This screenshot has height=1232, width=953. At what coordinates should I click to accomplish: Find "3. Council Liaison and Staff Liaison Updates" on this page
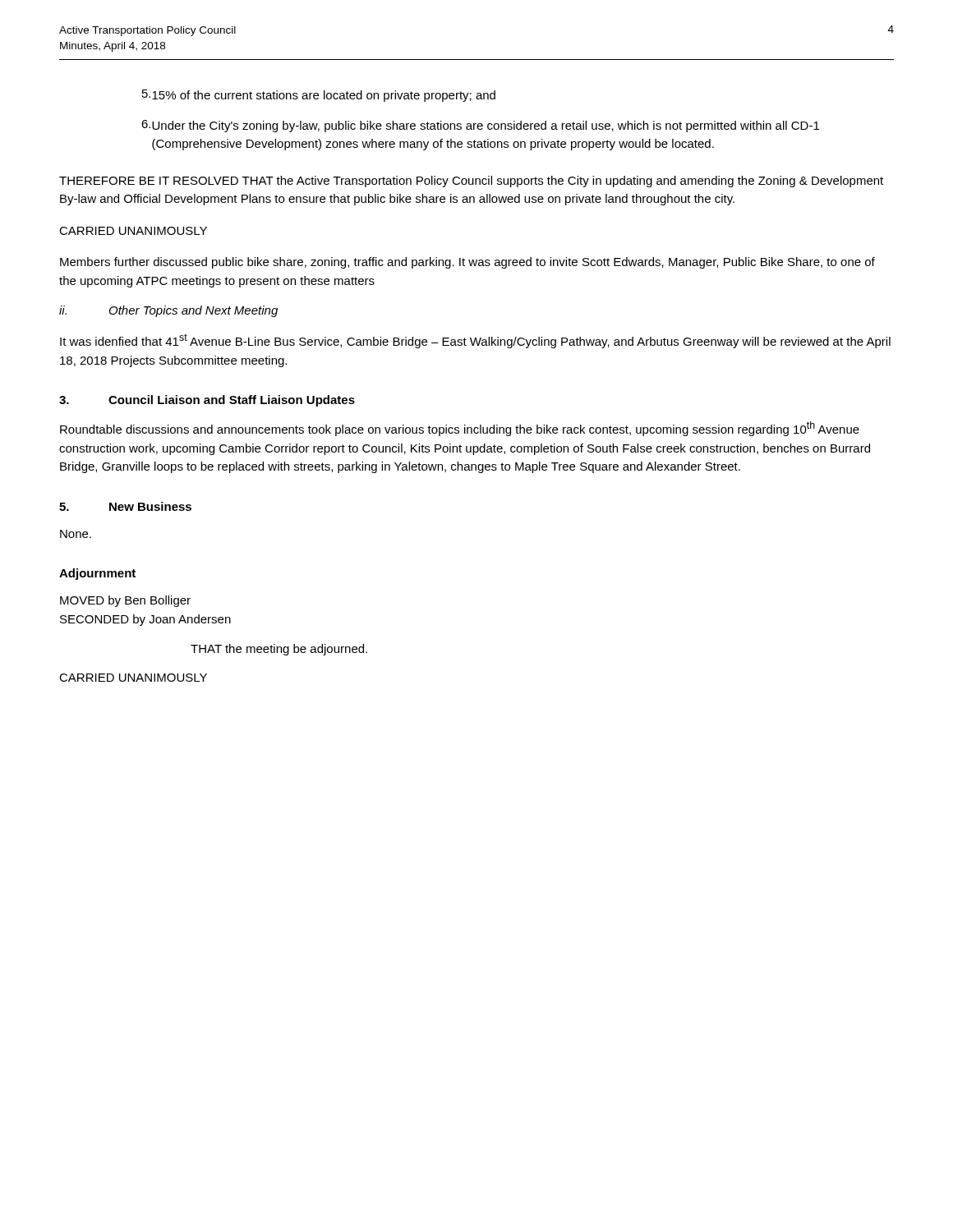point(207,400)
